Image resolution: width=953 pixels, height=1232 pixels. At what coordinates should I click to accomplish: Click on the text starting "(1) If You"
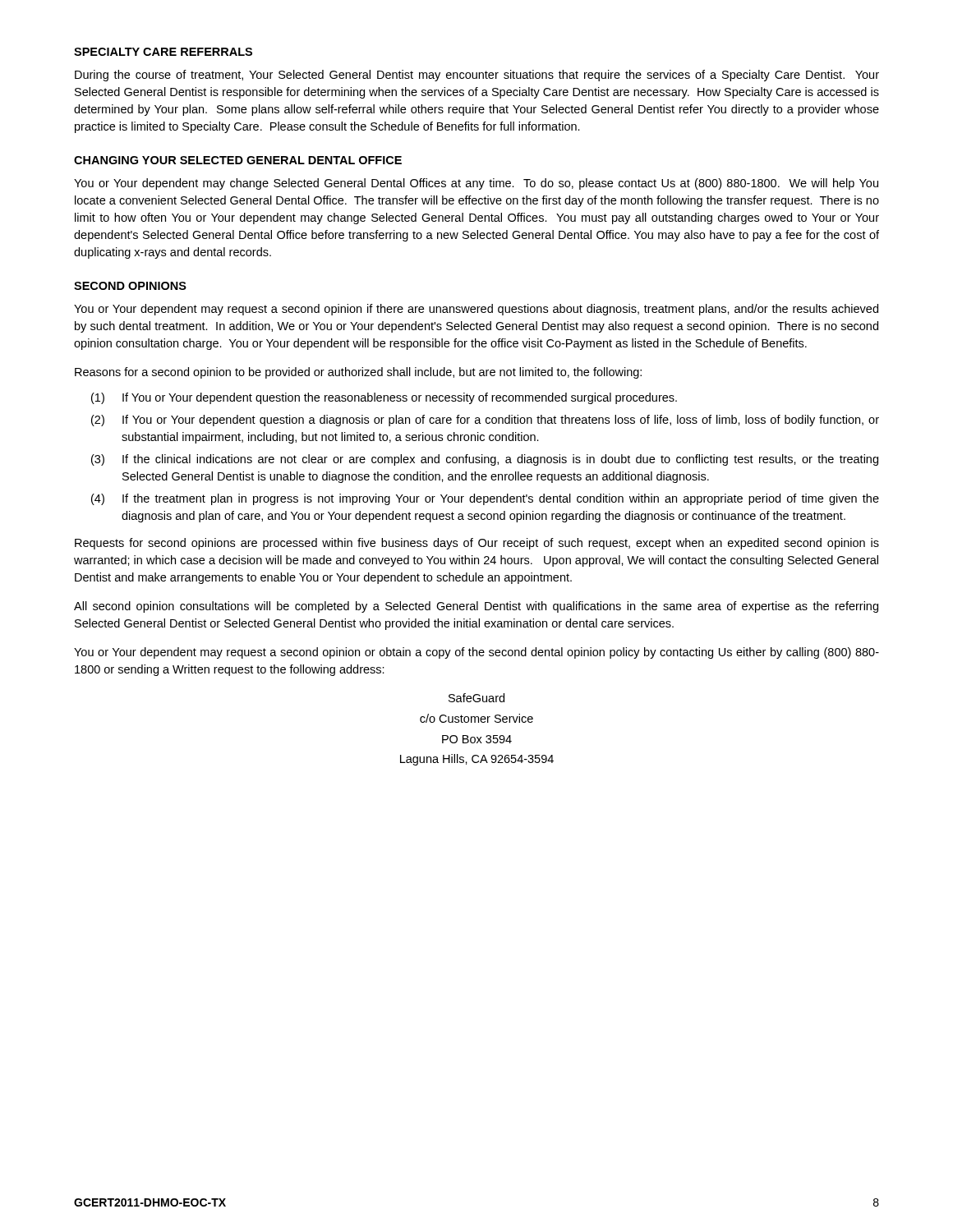[485, 398]
